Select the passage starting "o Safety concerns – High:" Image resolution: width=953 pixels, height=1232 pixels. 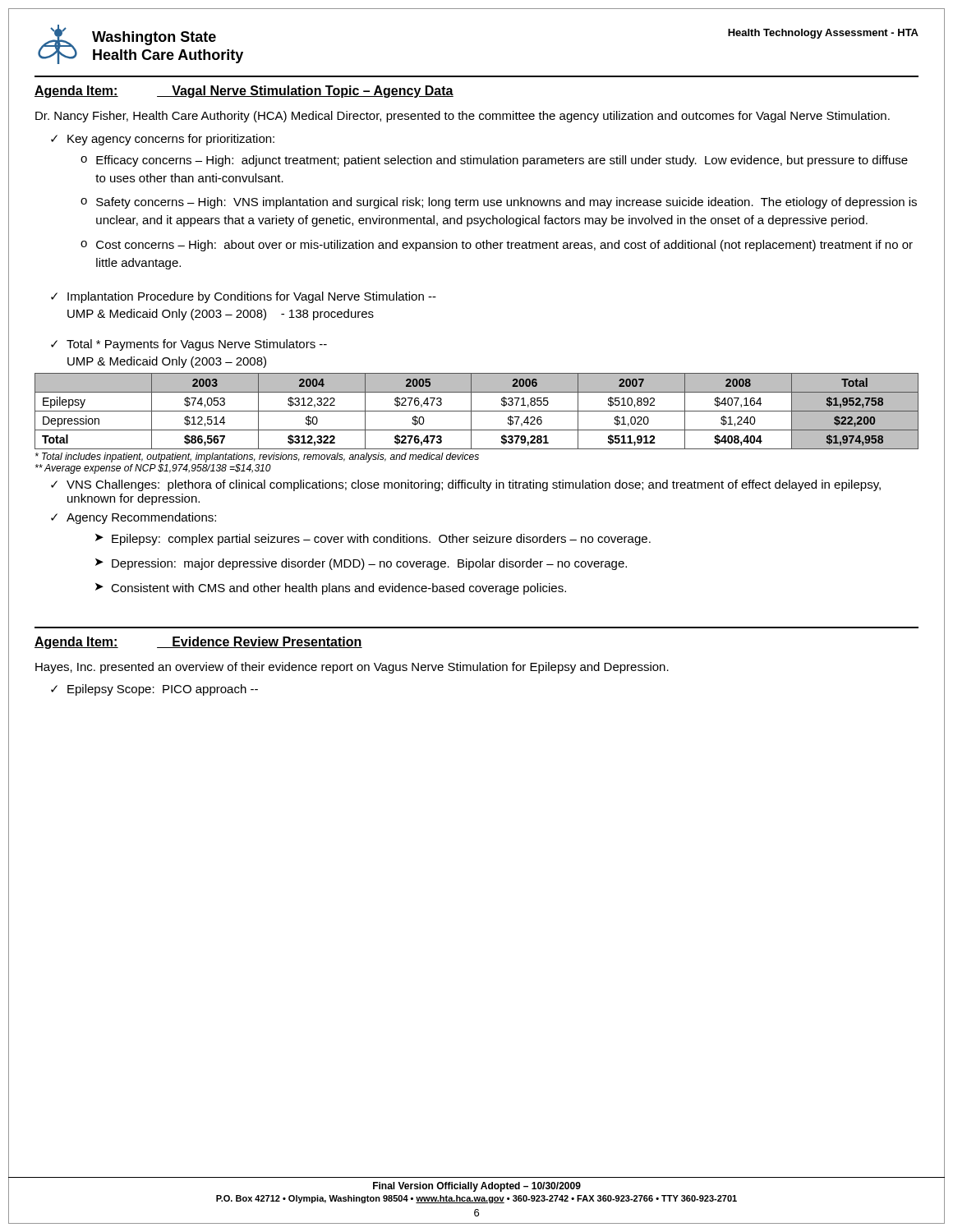tap(500, 211)
